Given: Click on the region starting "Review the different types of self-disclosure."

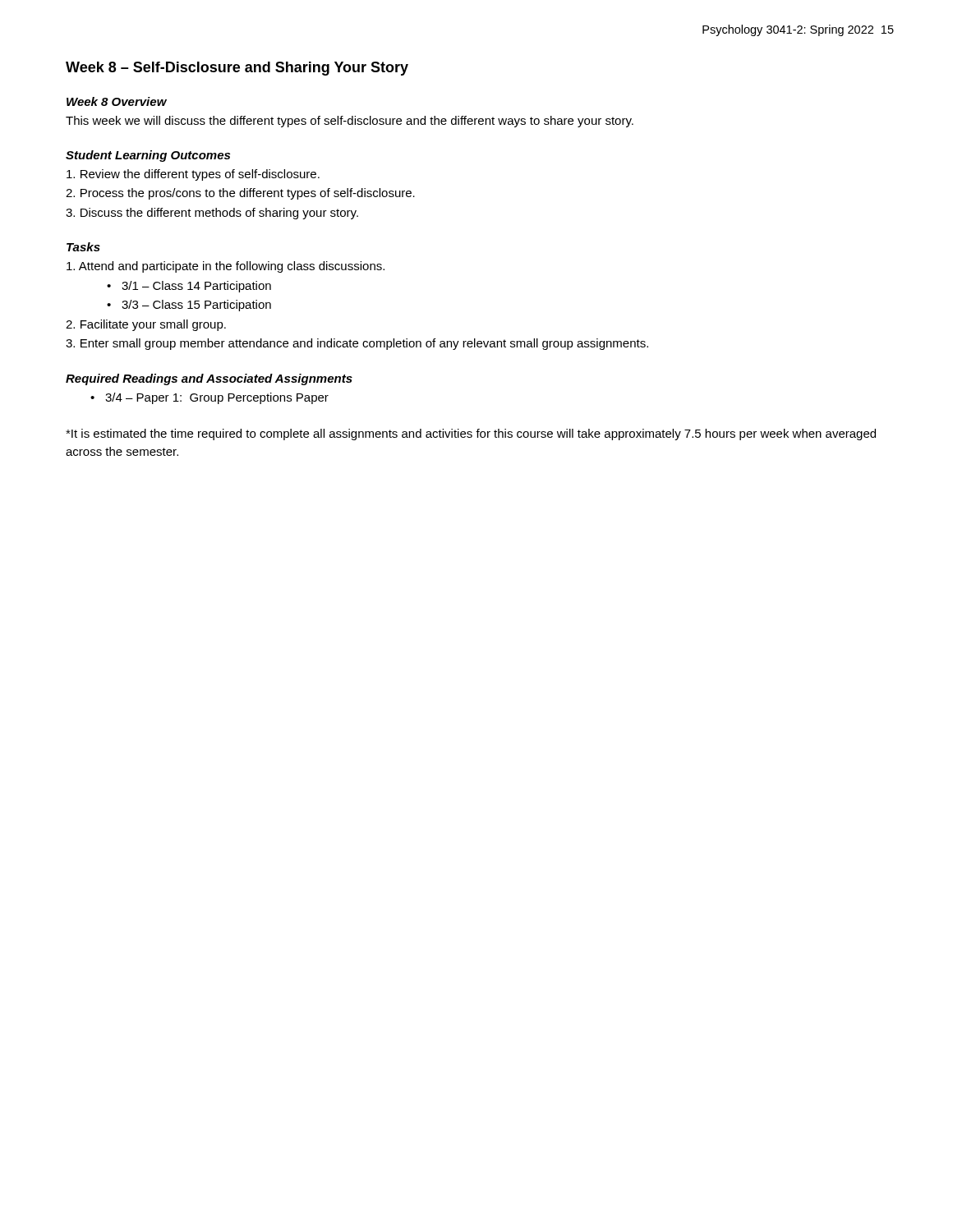Looking at the screenshot, I should 193,174.
